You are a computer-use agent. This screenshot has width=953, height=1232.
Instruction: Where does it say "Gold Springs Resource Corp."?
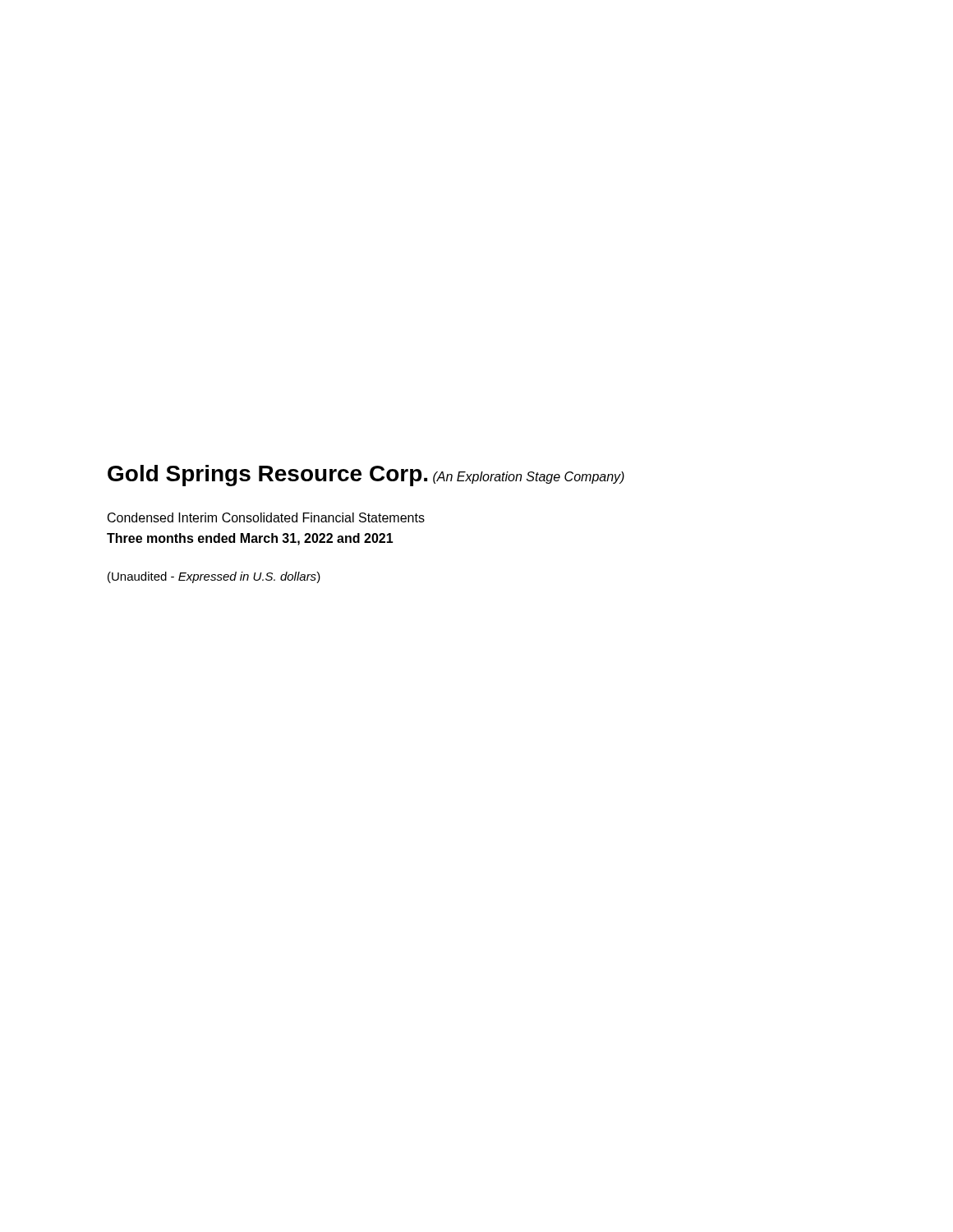pyautogui.click(x=268, y=474)
